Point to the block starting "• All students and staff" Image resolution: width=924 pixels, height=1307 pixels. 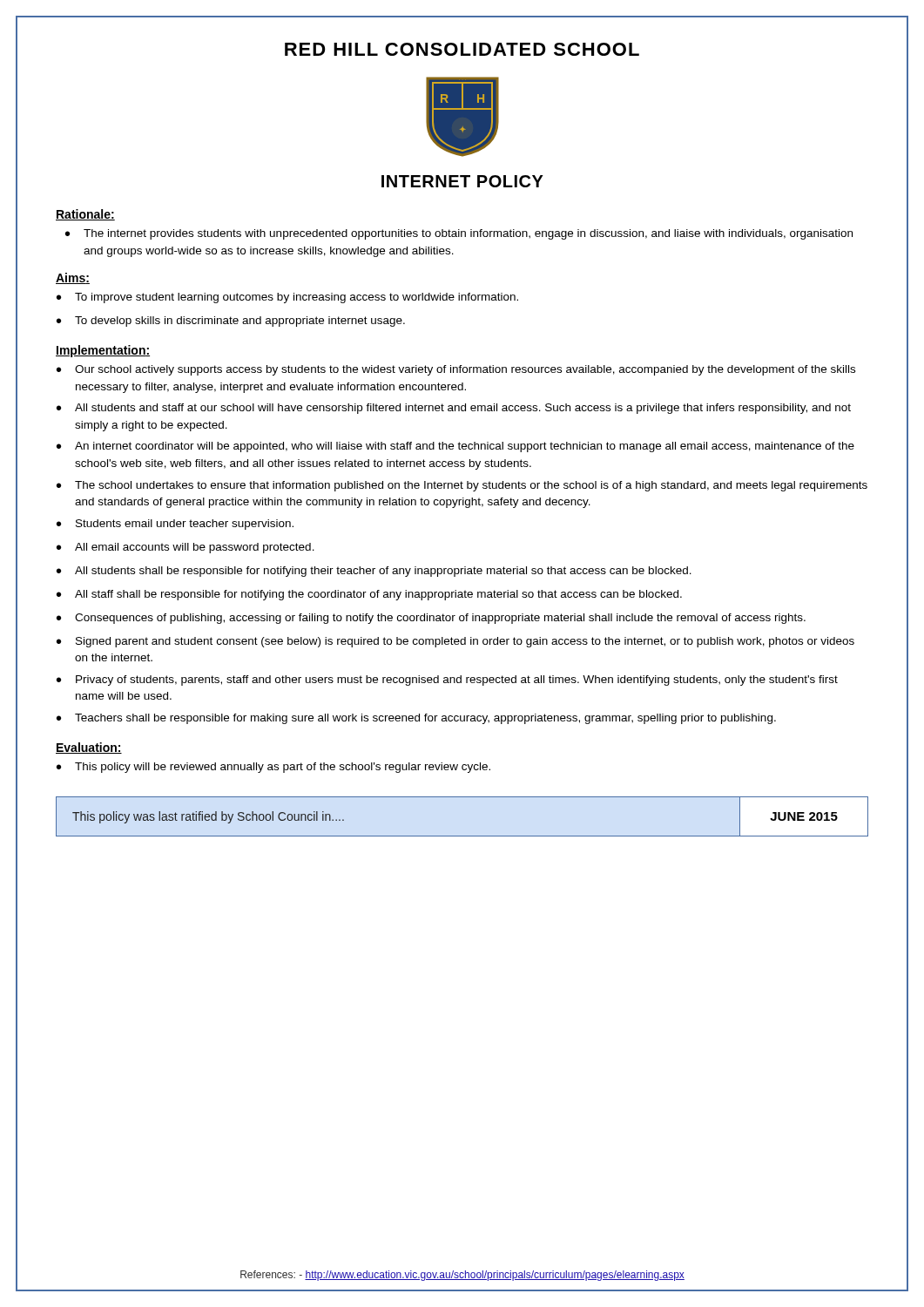pos(462,416)
